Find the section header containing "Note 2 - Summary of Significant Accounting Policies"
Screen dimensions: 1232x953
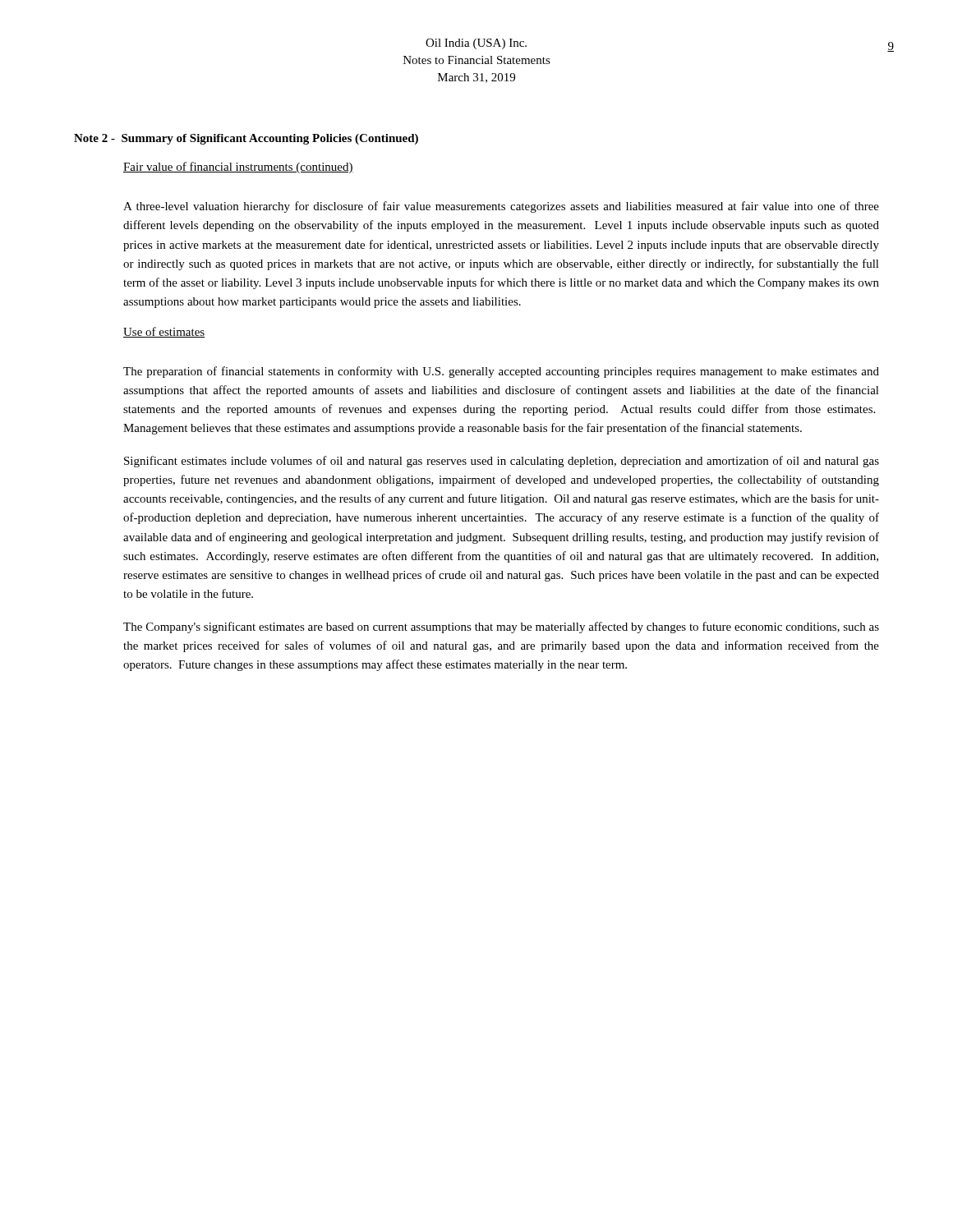[246, 138]
